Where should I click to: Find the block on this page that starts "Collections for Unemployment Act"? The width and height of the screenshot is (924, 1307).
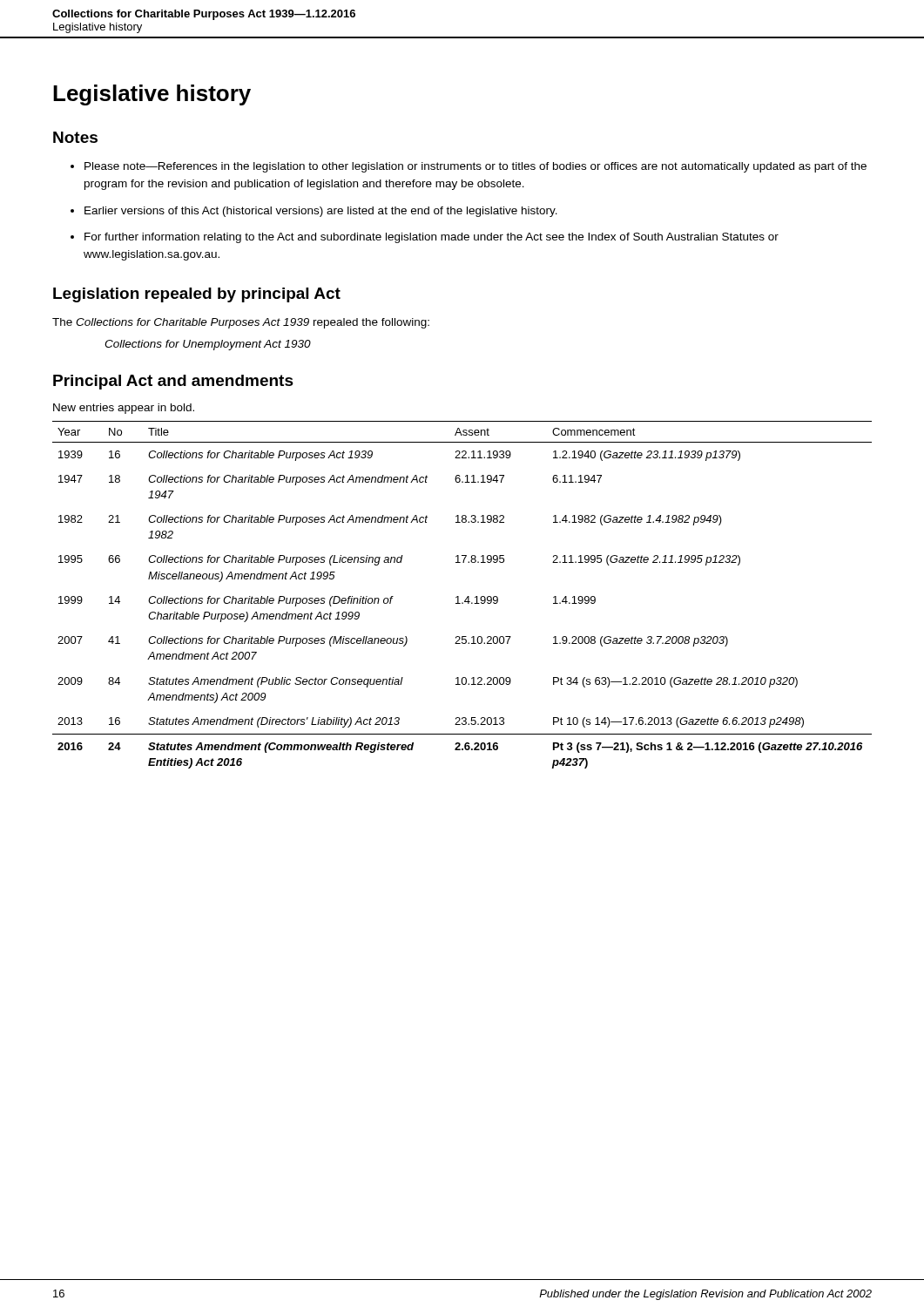pyautogui.click(x=208, y=343)
